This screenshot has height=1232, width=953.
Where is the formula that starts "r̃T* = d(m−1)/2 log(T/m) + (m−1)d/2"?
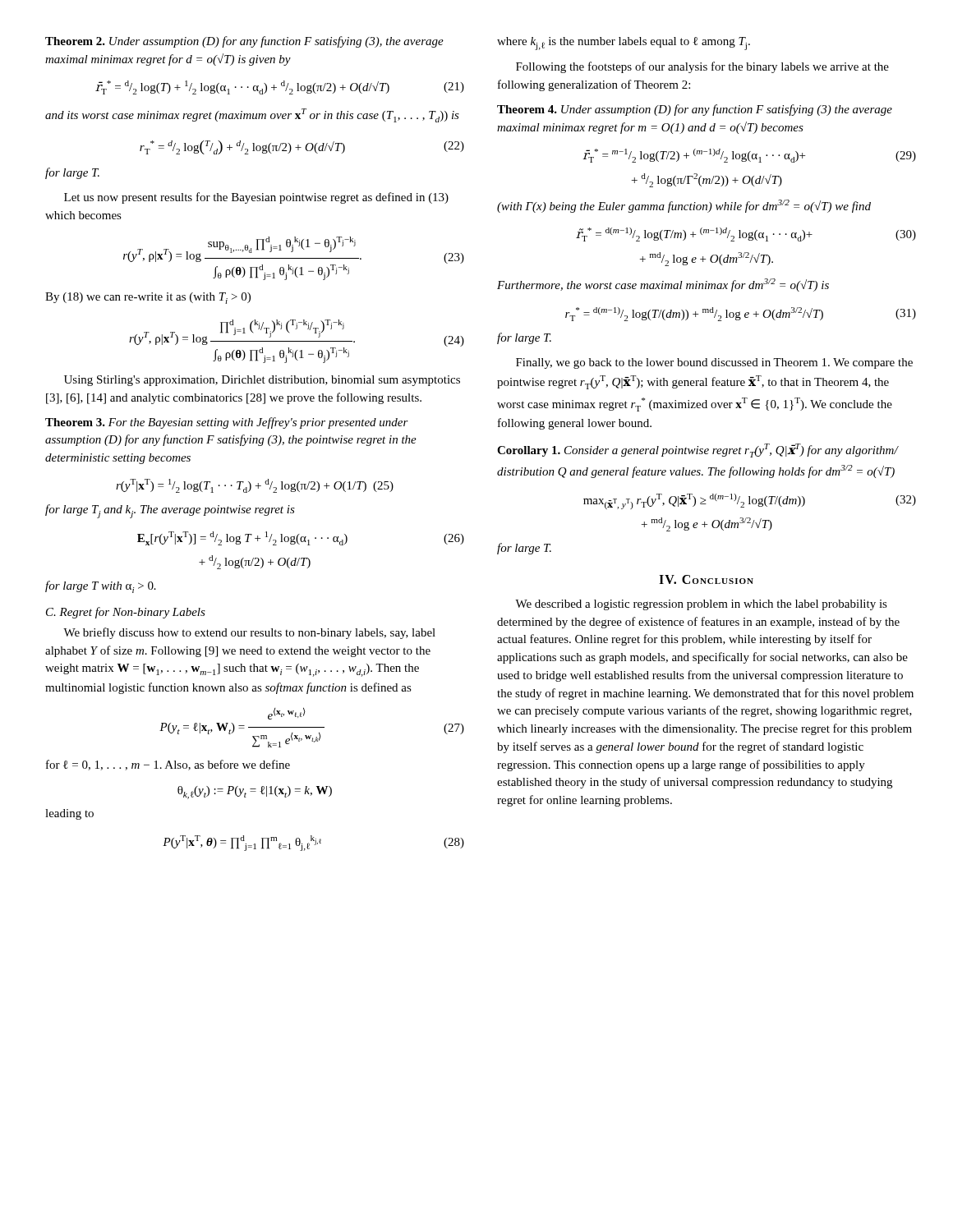(x=707, y=247)
